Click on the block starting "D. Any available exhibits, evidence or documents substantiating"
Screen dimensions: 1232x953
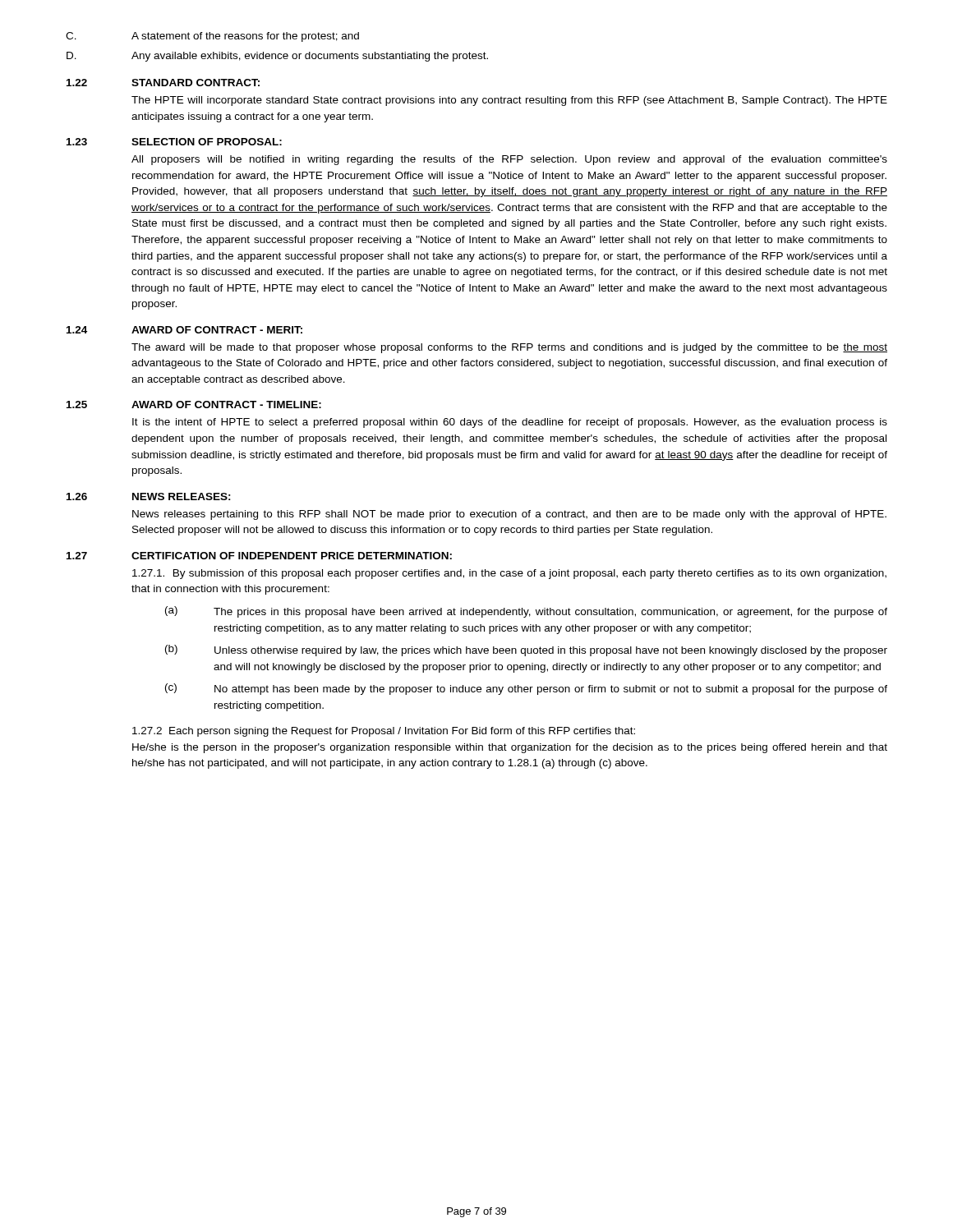point(476,55)
